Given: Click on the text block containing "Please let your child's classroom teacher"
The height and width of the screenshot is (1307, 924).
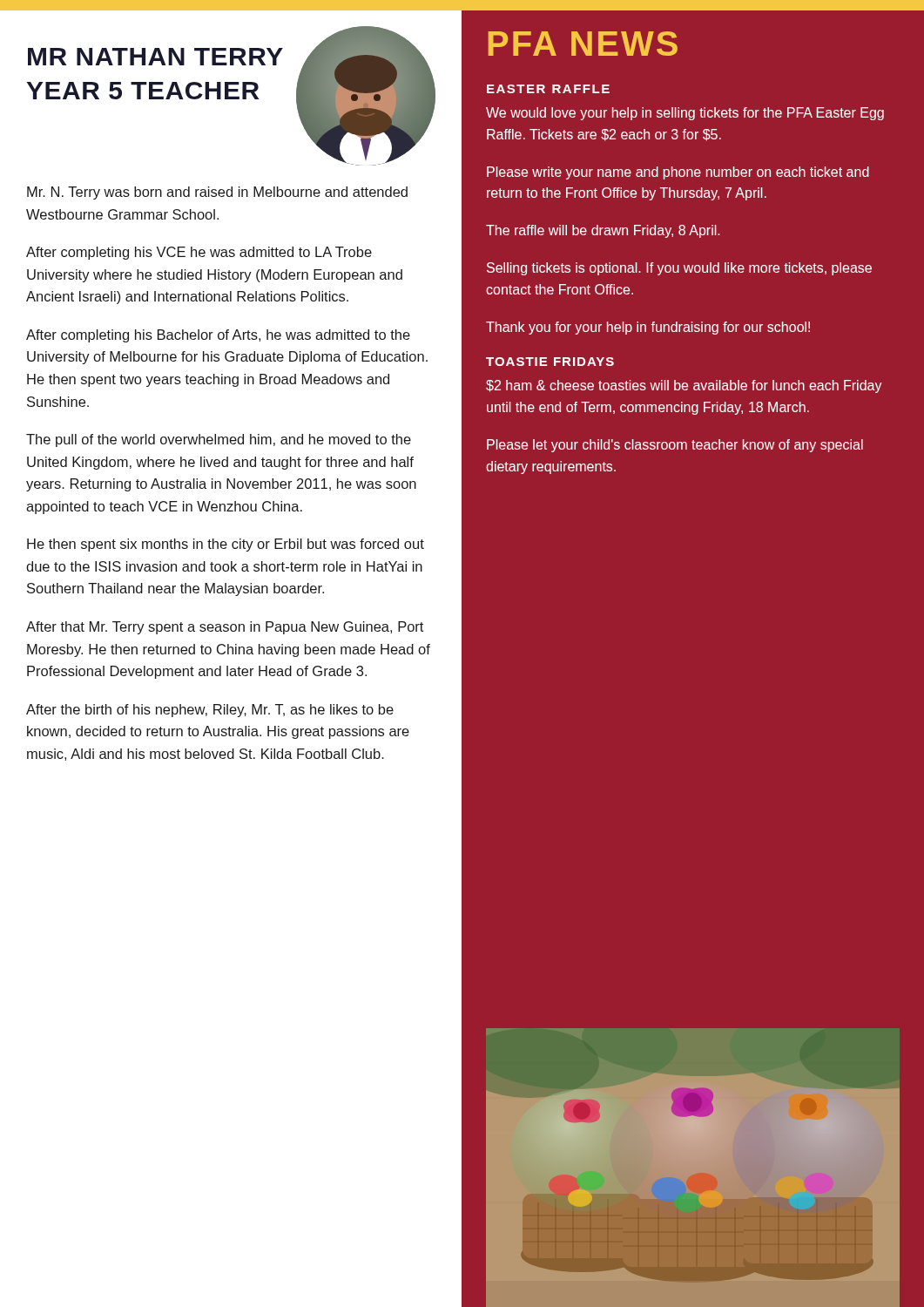Looking at the screenshot, I should pyautogui.click(x=675, y=456).
